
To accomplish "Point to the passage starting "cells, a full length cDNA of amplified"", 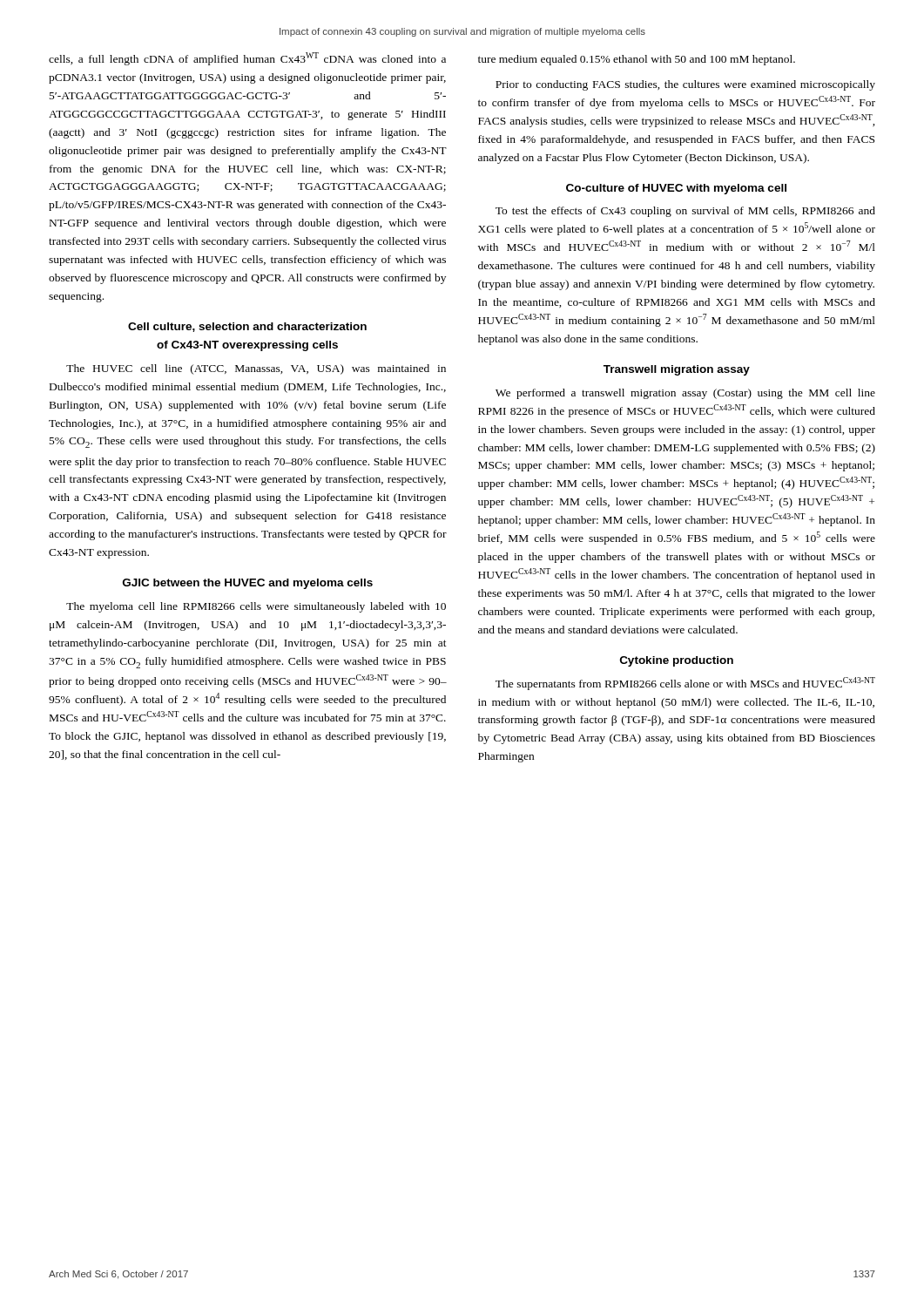I will tap(248, 176).
